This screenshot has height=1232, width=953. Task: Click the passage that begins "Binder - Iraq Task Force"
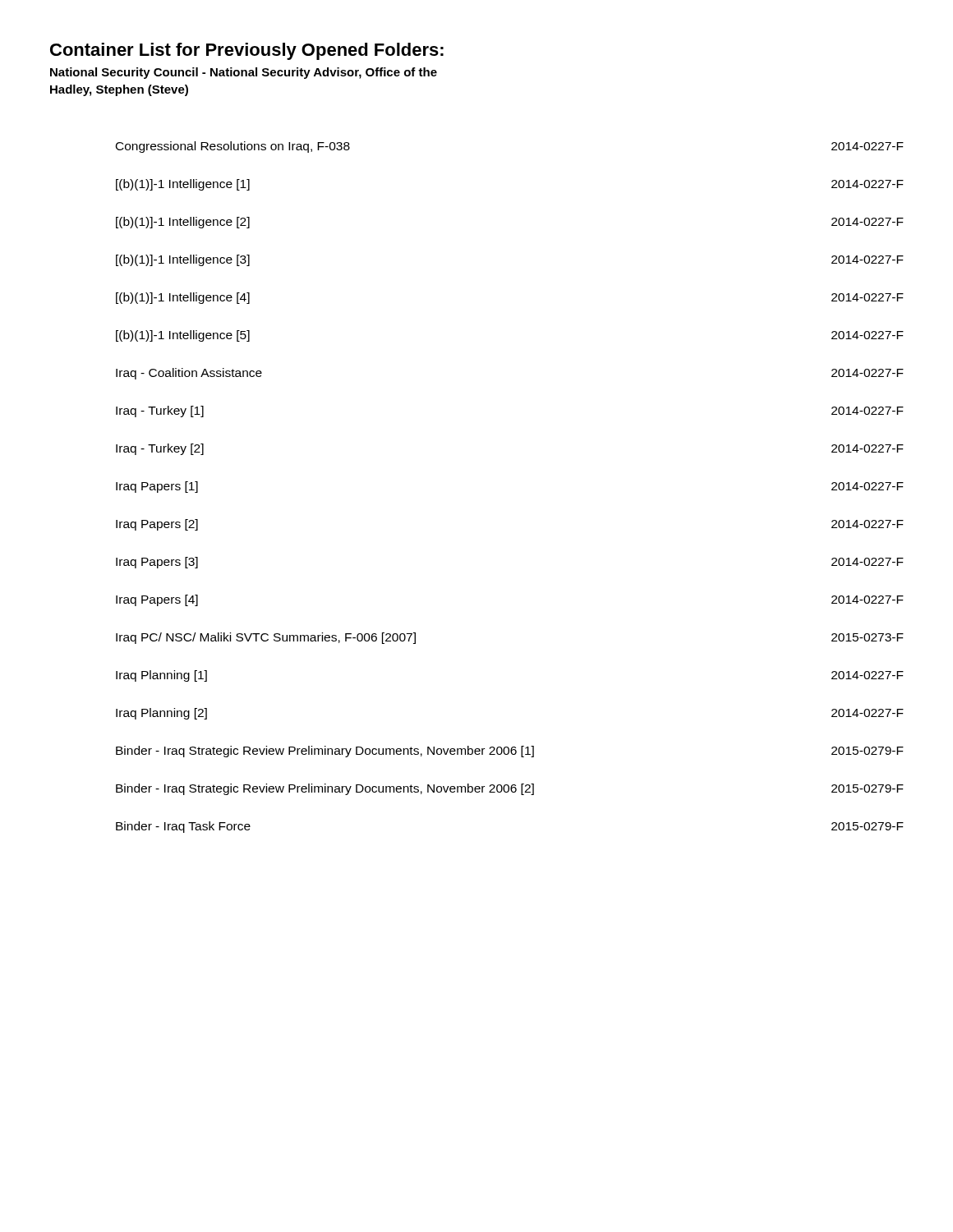point(176,827)
